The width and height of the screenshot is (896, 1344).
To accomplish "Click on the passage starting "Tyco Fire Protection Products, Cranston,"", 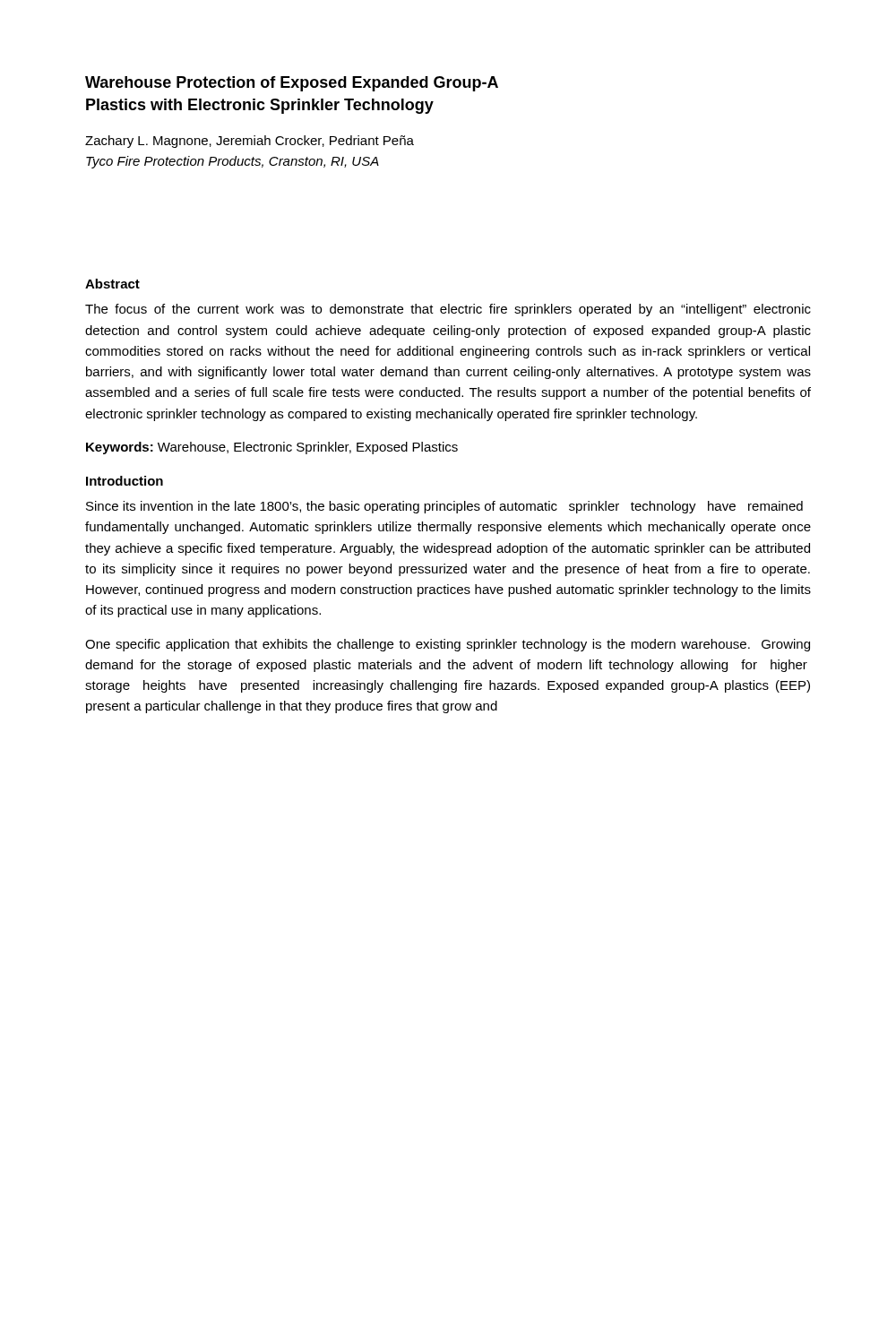I will (x=232, y=161).
